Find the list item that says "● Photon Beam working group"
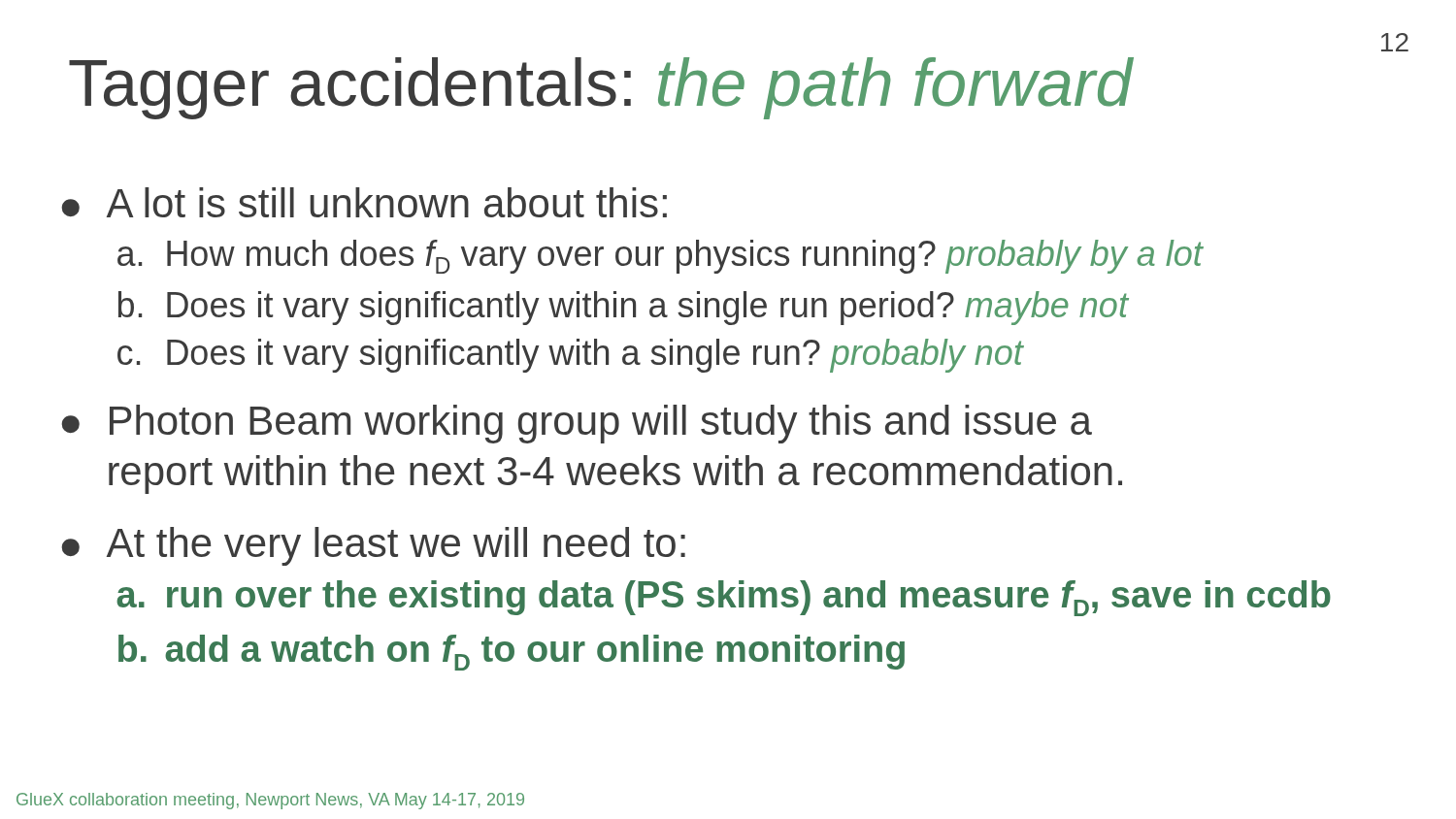 point(592,446)
